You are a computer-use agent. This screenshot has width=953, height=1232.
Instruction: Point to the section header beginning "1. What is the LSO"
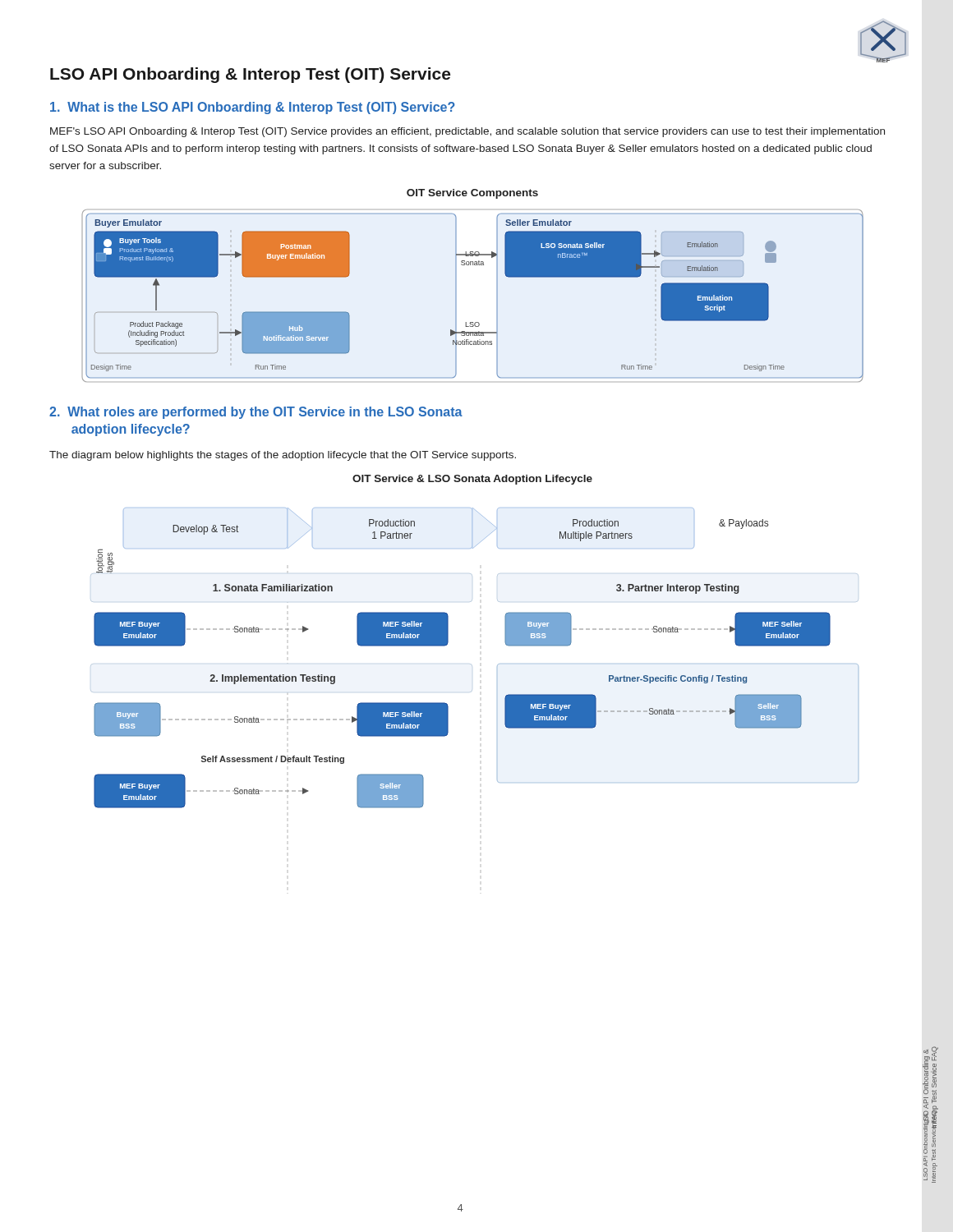(252, 107)
